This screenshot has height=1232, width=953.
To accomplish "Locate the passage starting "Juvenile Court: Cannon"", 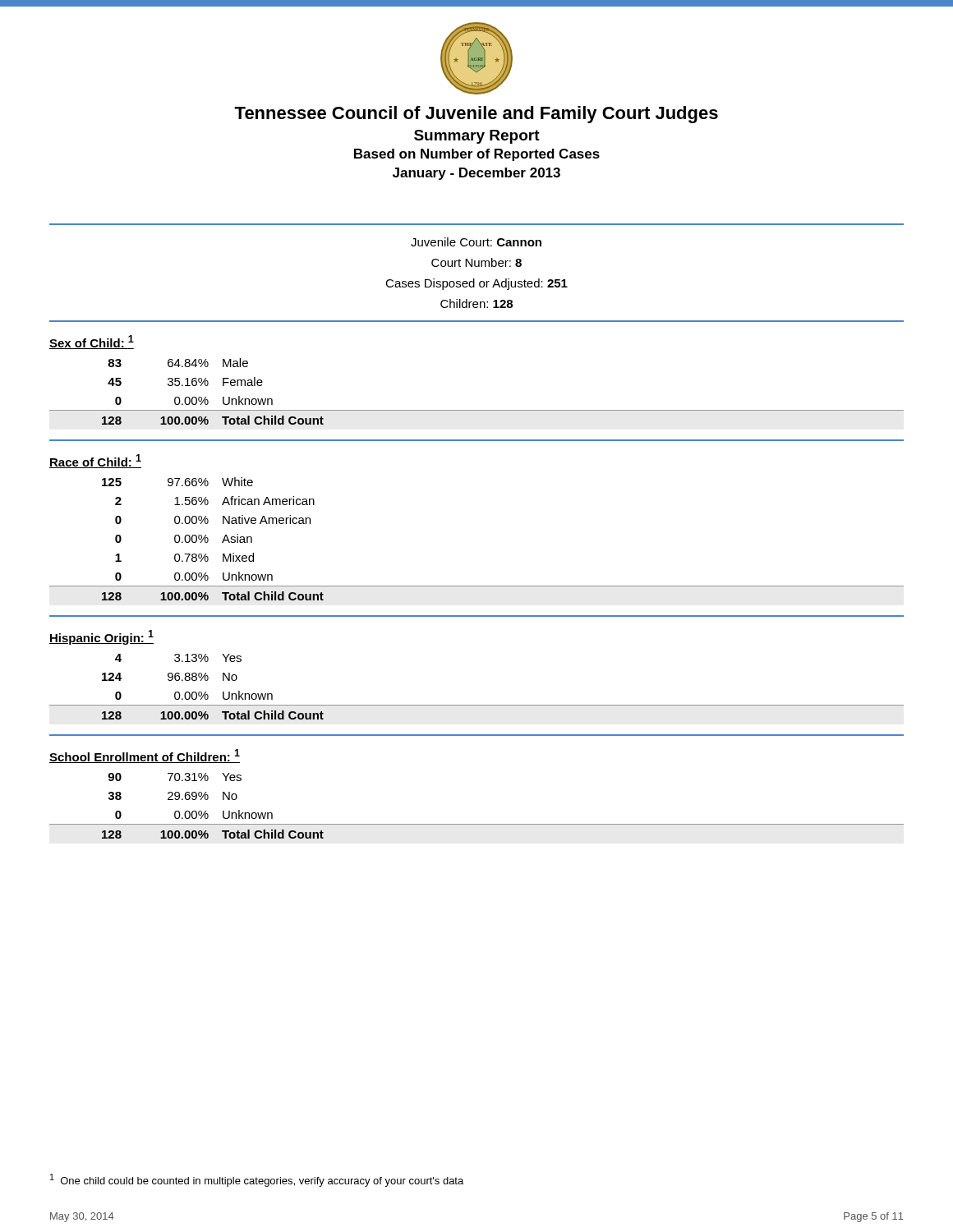I will click(476, 242).
